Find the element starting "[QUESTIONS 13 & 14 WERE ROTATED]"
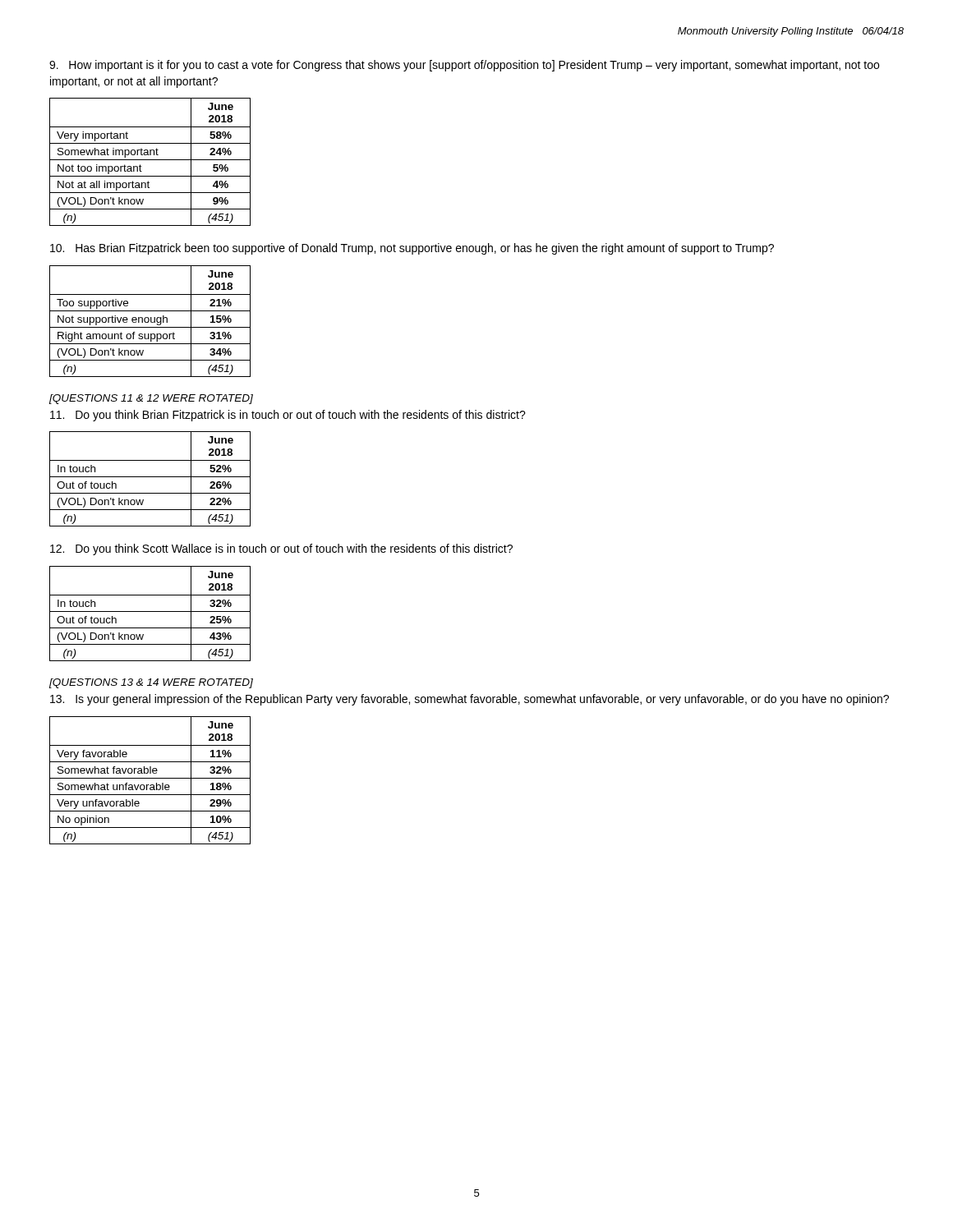Image resolution: width=953 pixels, height=1232 pixels. click(x=151, y=682)
